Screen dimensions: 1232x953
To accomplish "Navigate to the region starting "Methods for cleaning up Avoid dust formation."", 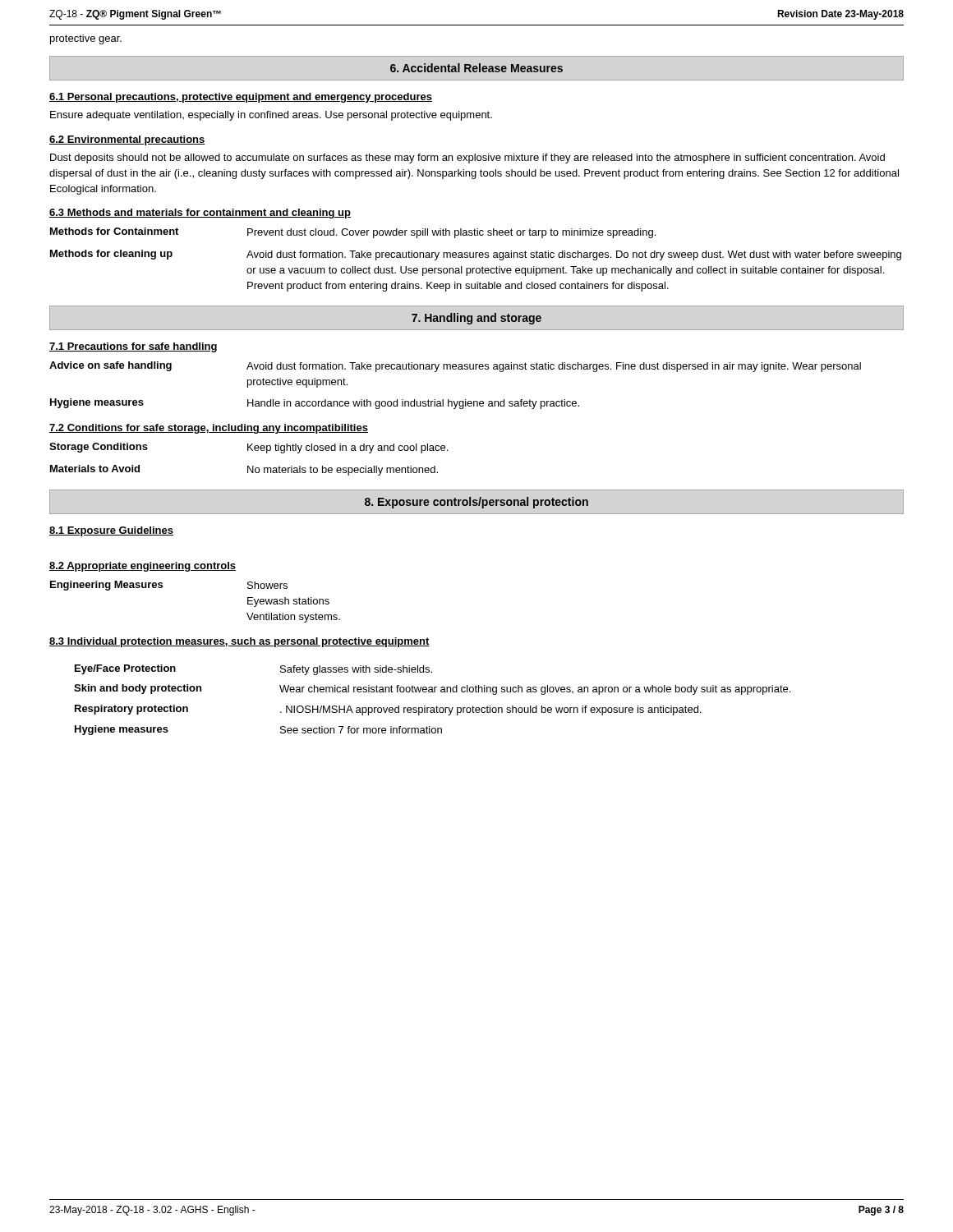I will [476, 271].
